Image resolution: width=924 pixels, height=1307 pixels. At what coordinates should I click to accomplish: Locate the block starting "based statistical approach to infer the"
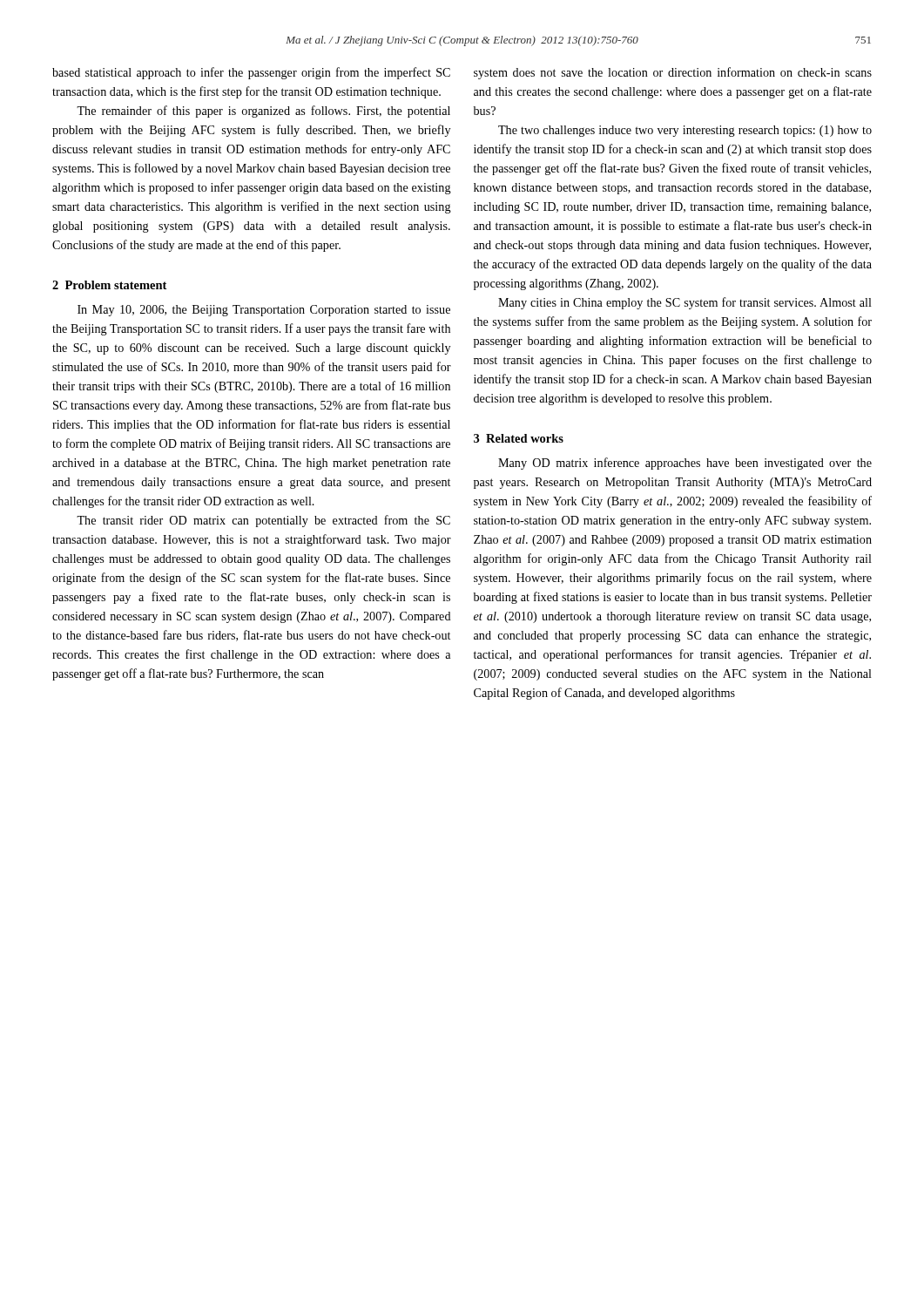(x=251, y=159)
